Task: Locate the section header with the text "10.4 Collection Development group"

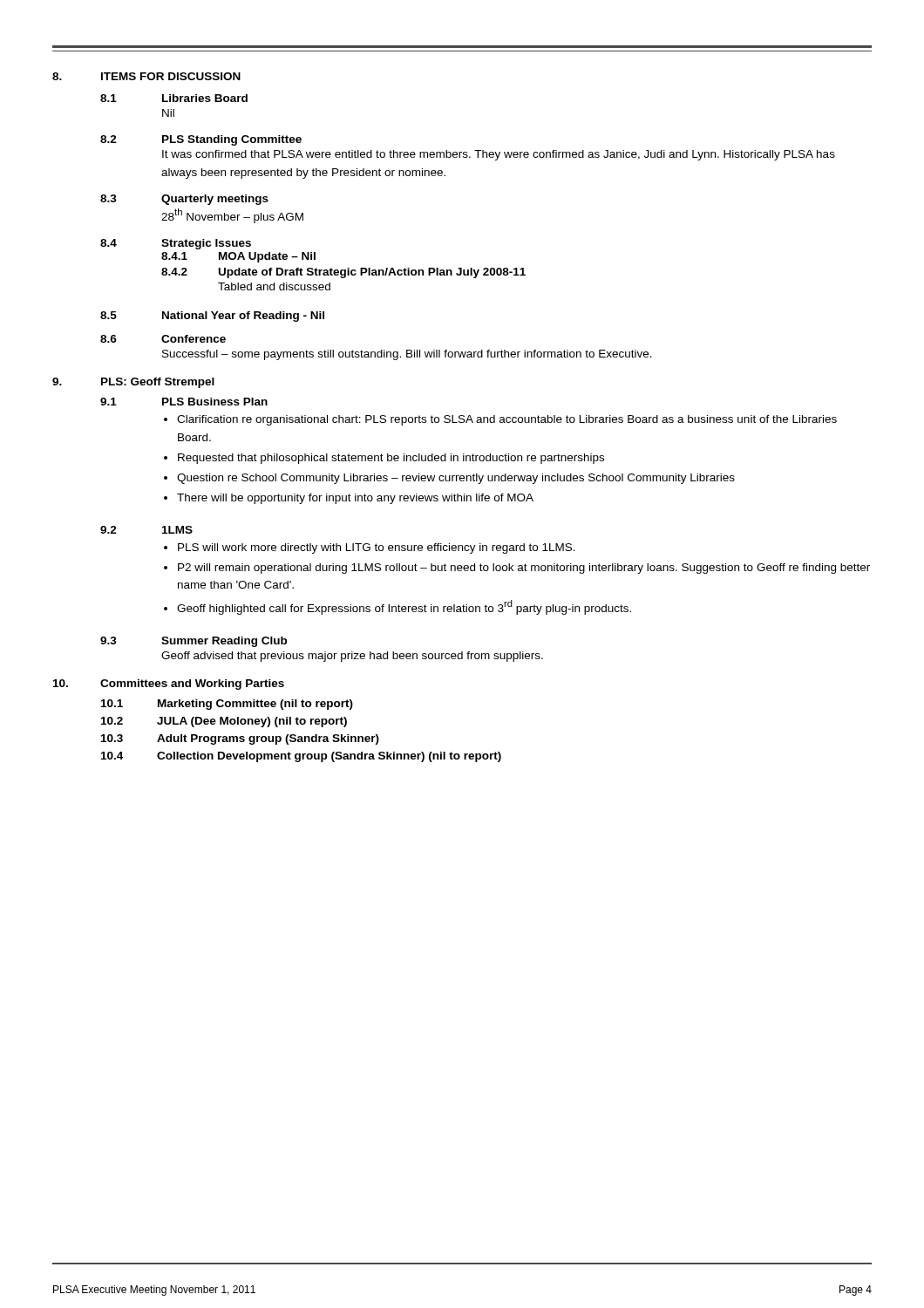Action: [x=301, y=756]
